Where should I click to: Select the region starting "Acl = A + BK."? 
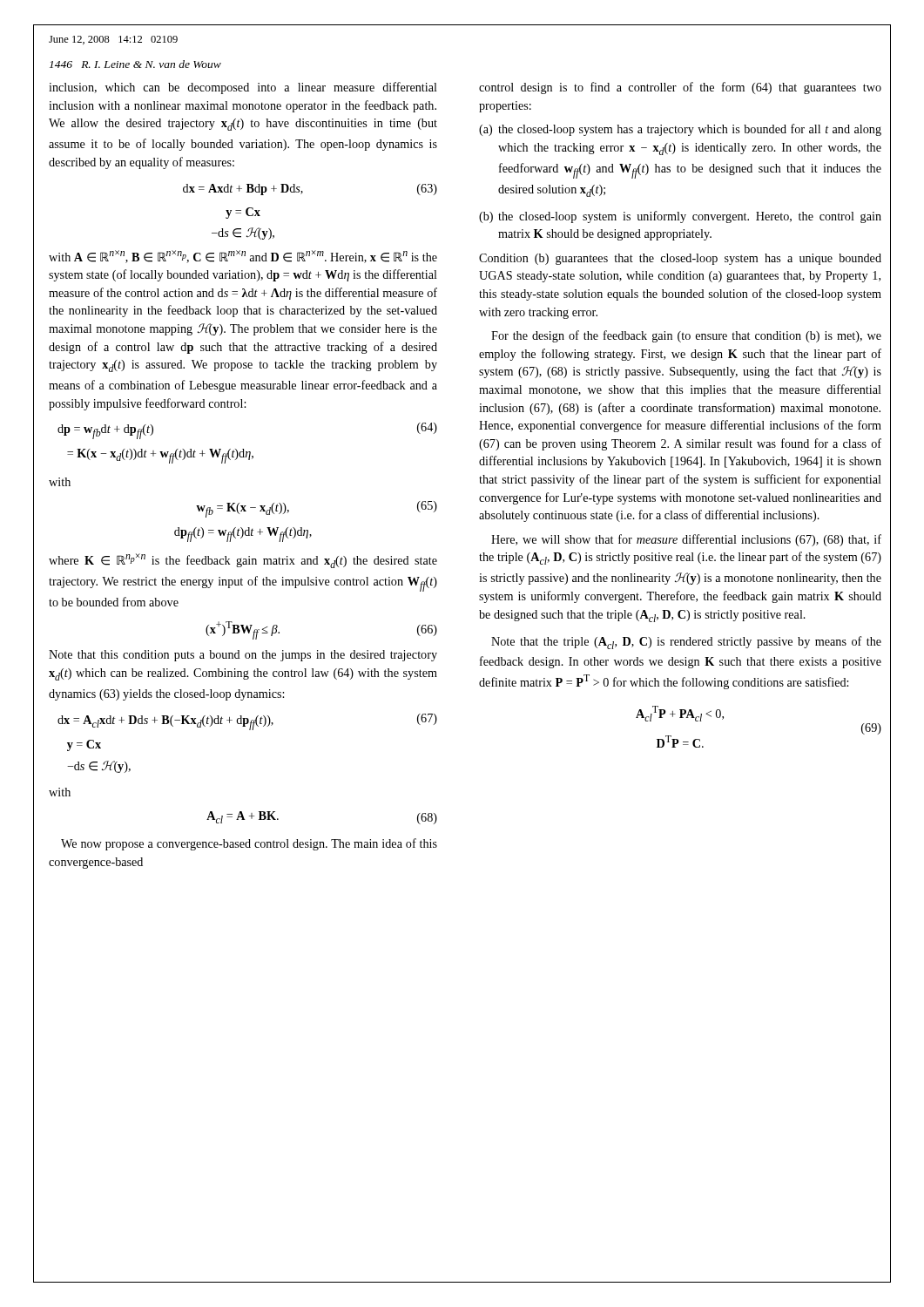click(x=243, y=818)
